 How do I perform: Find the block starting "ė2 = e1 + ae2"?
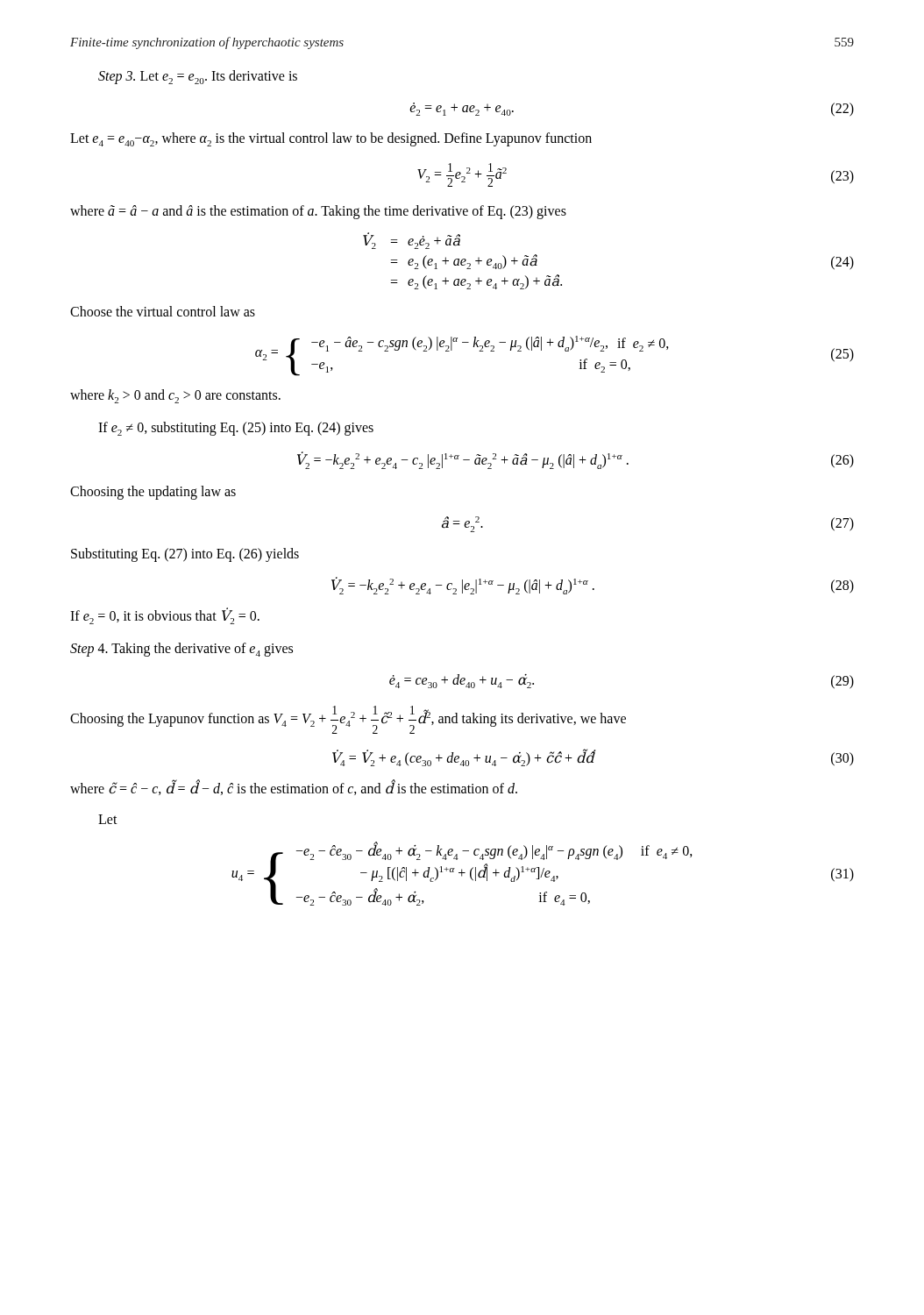pyautogui.click(x=462, y=108)
